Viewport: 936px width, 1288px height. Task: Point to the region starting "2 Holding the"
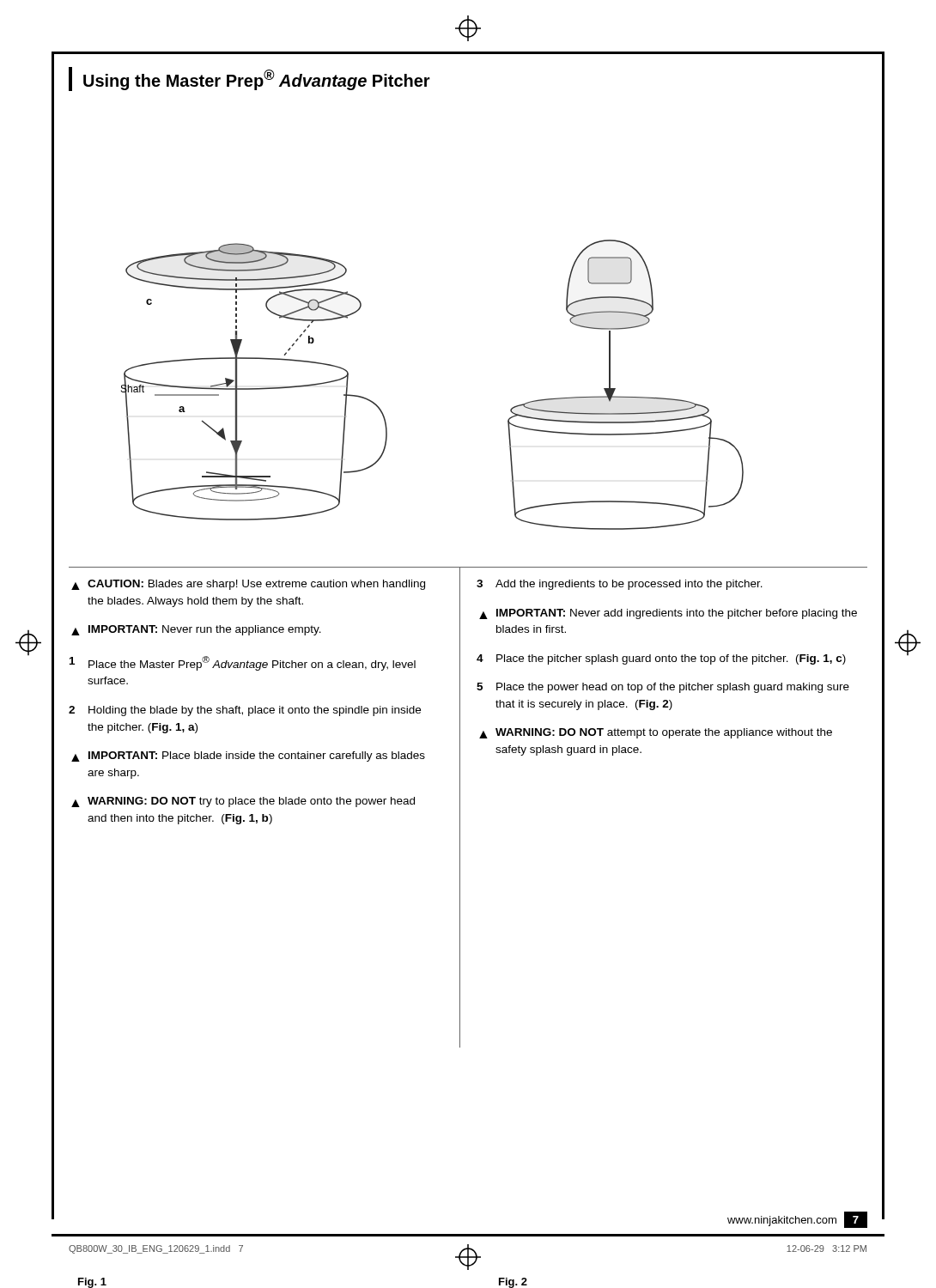click(253, 718)
